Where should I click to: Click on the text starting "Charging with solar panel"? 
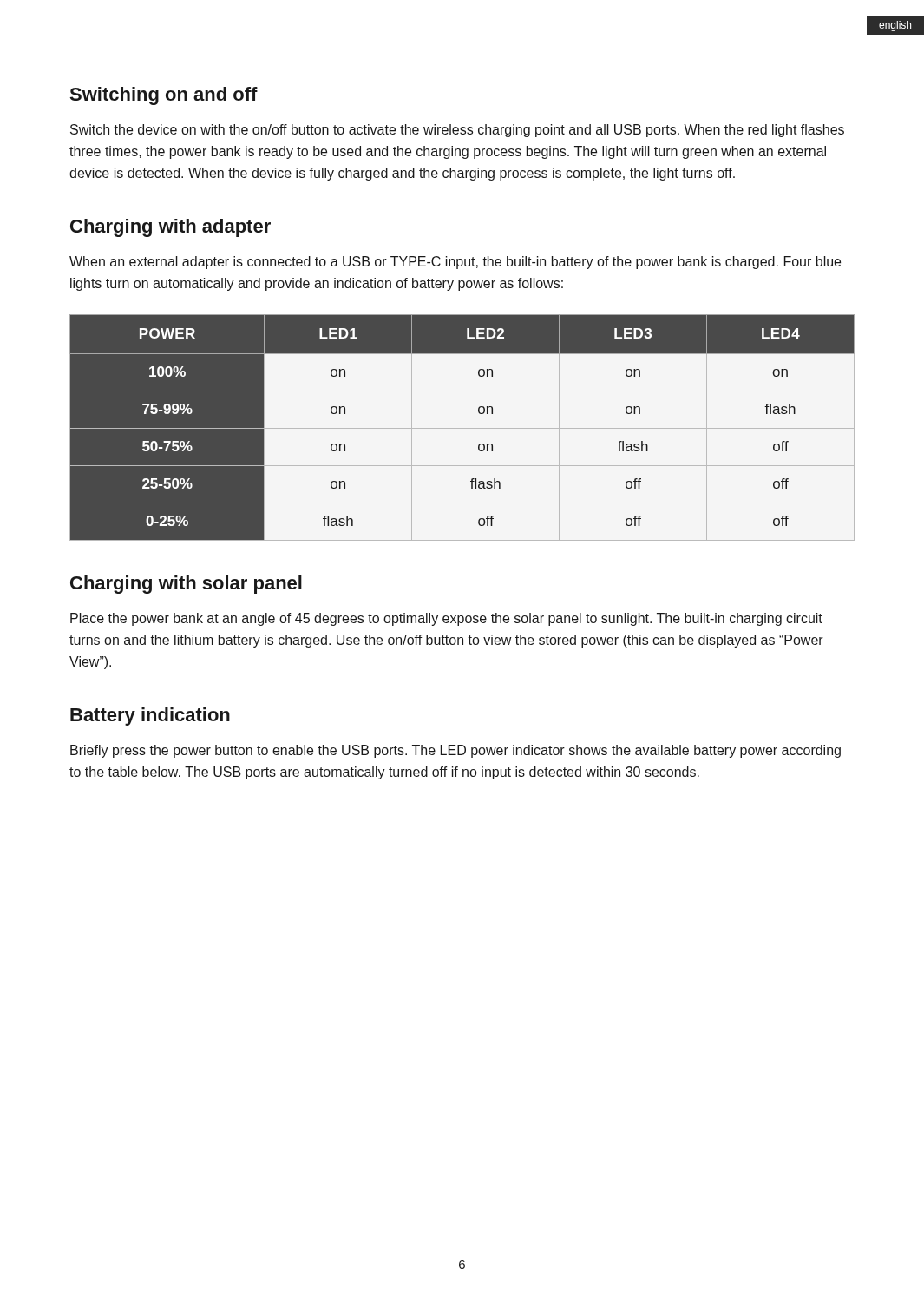point(186,583)
